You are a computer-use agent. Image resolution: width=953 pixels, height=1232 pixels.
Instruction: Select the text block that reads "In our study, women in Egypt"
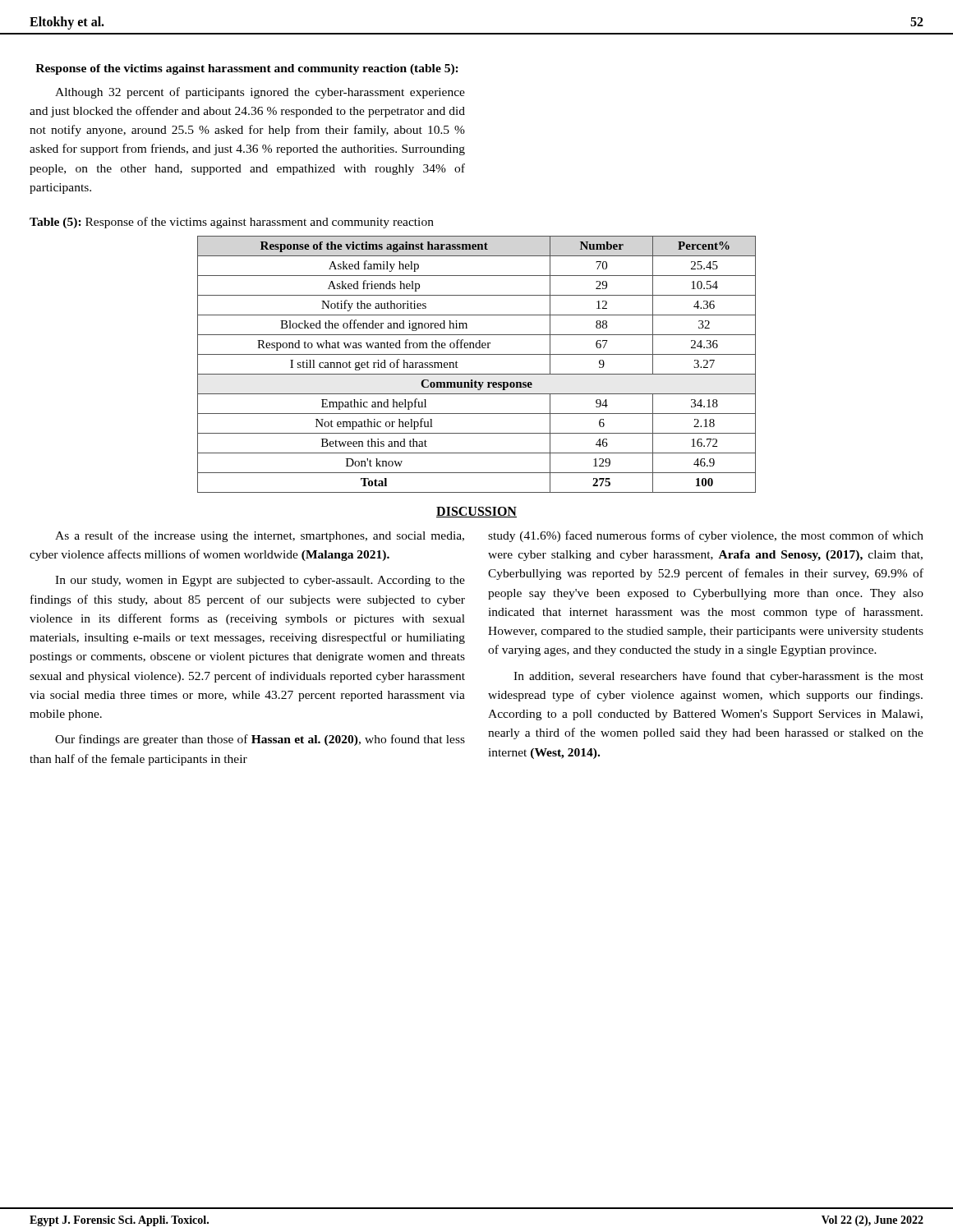click(247, 647)
